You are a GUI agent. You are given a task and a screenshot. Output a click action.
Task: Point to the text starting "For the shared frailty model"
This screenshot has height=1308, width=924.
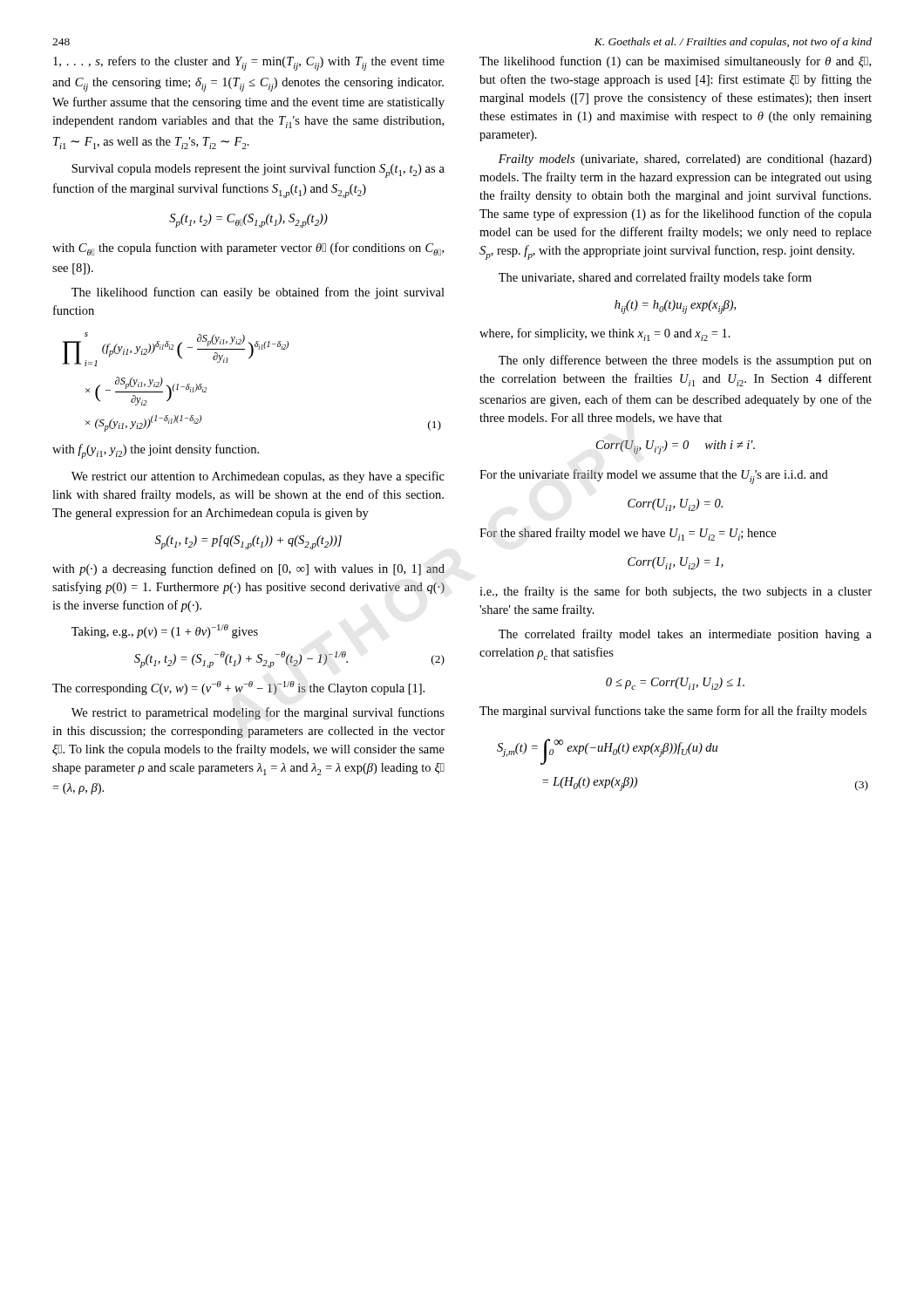[676, 534]
